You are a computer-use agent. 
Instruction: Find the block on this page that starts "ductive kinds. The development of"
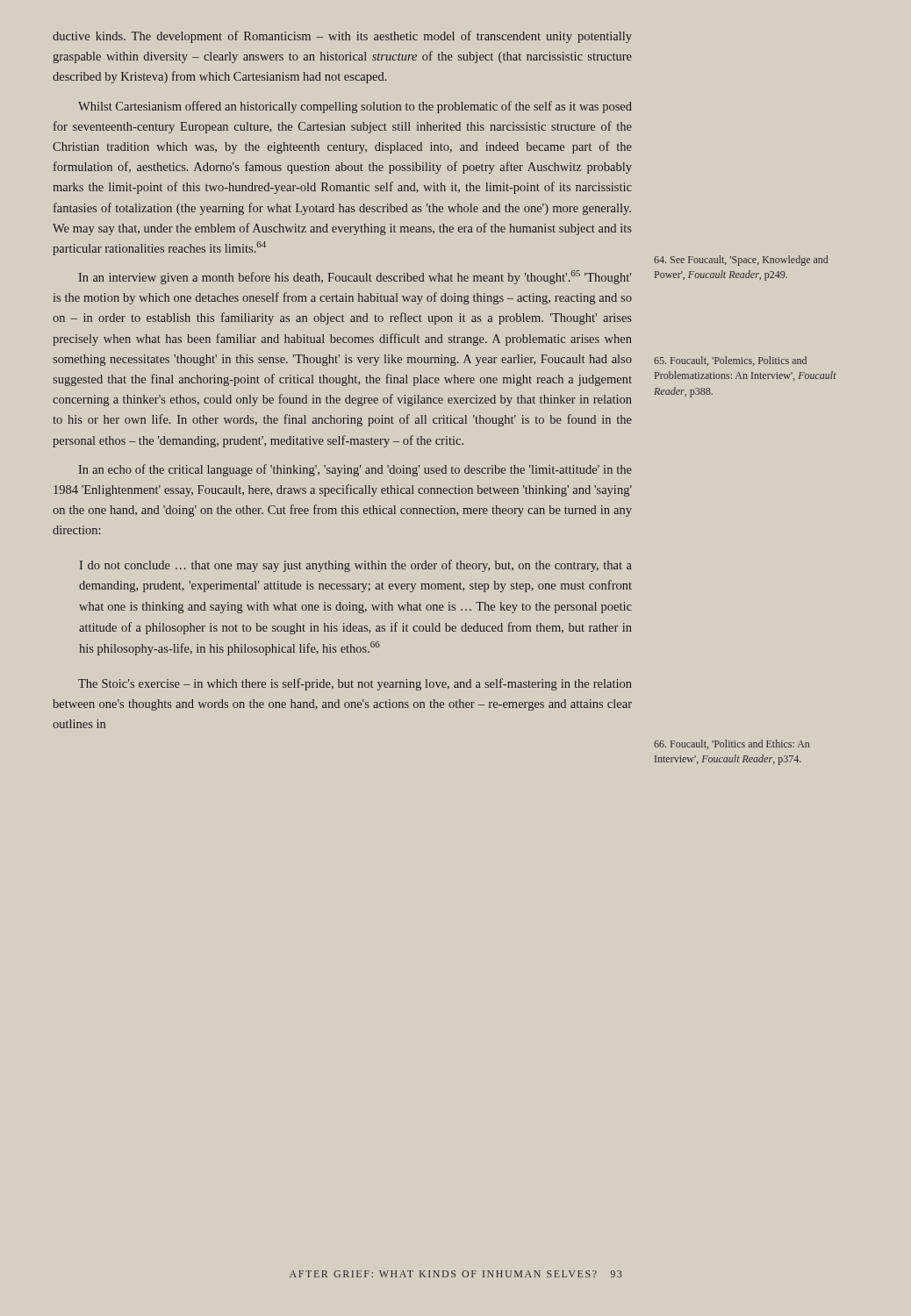(x=342, y=57)
